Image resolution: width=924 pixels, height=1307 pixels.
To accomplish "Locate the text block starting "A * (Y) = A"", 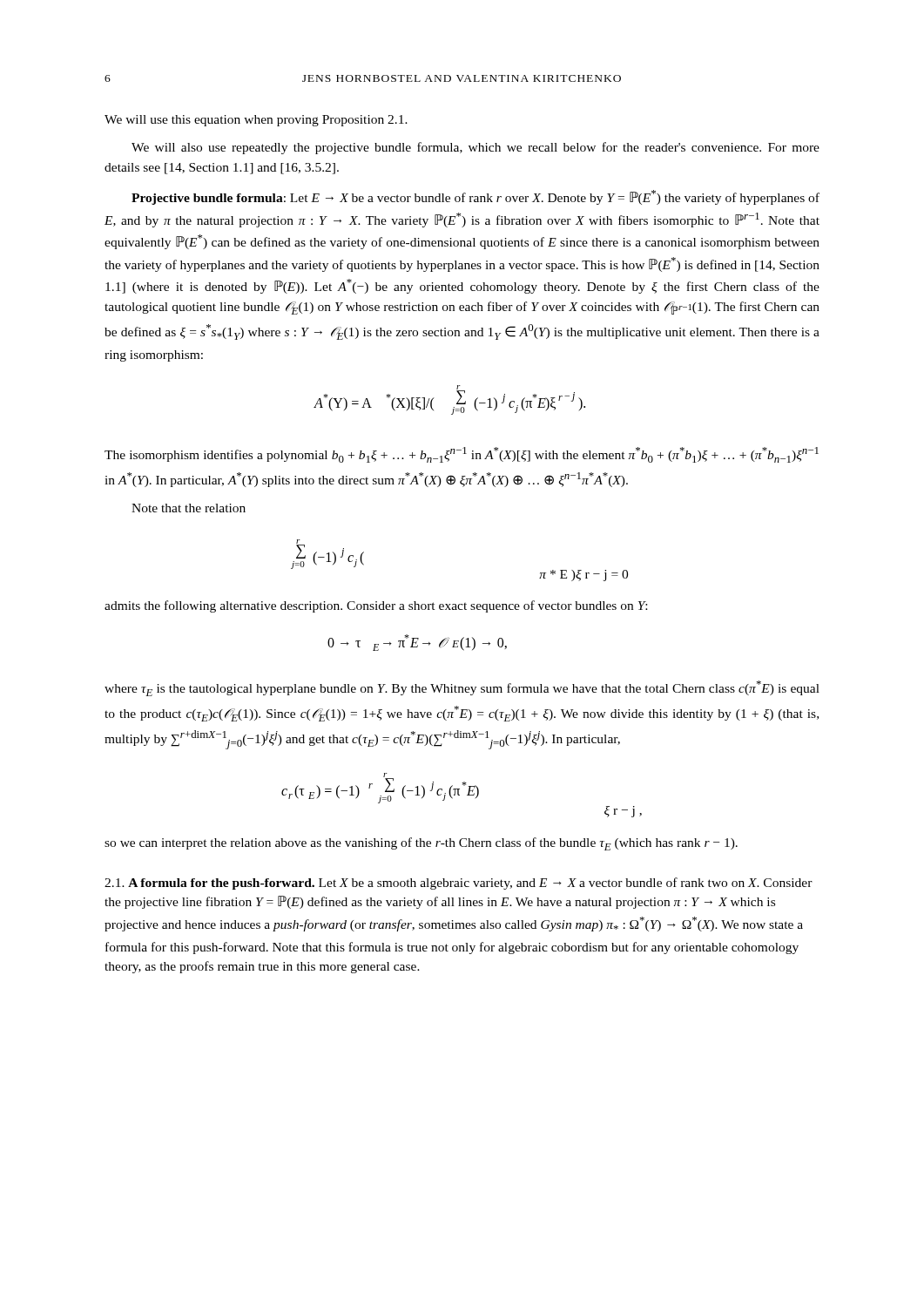I will pyautogui.click(x=462, y=401).
